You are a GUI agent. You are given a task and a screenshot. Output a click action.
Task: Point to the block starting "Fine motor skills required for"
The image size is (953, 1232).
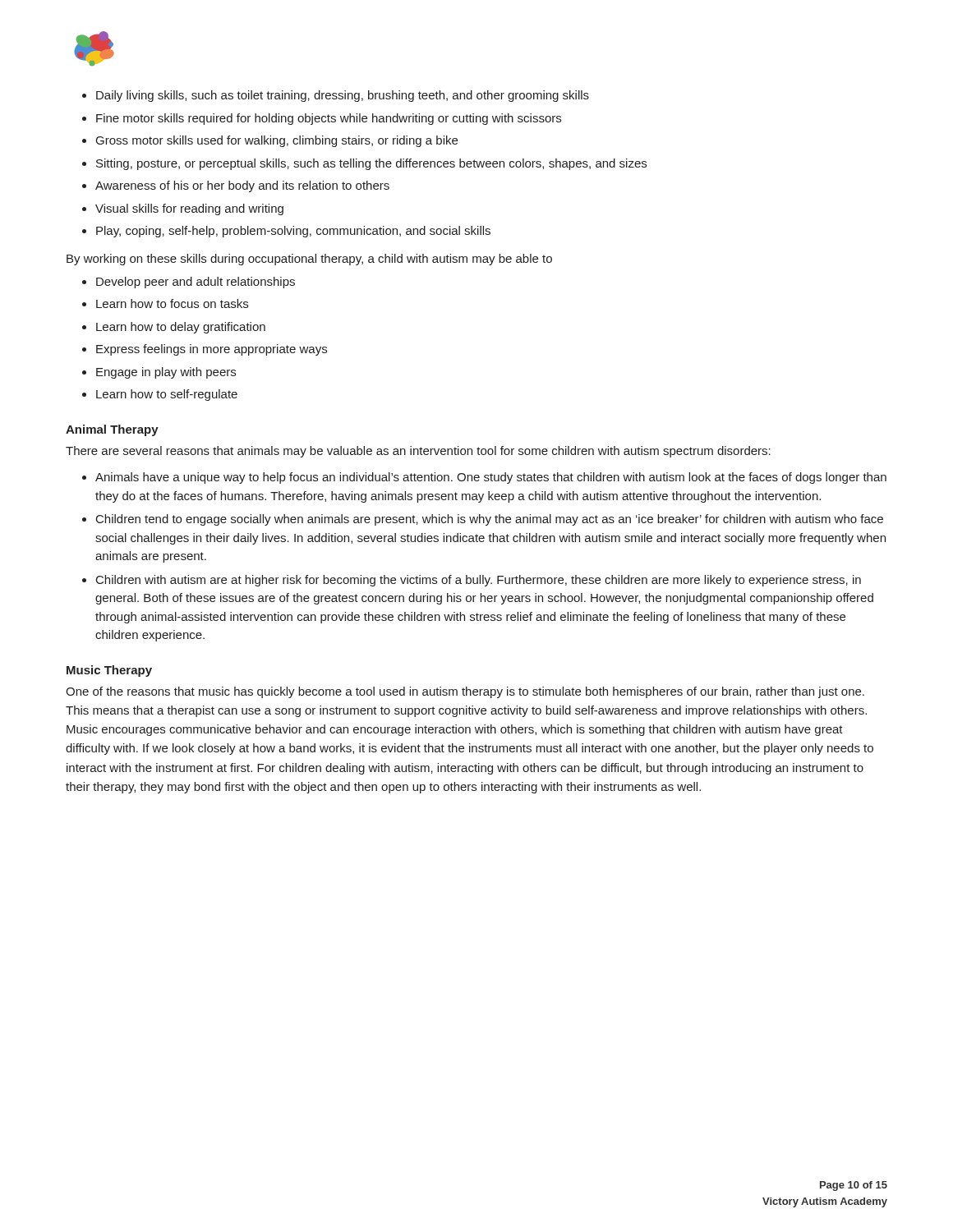[x=476, y=118]
